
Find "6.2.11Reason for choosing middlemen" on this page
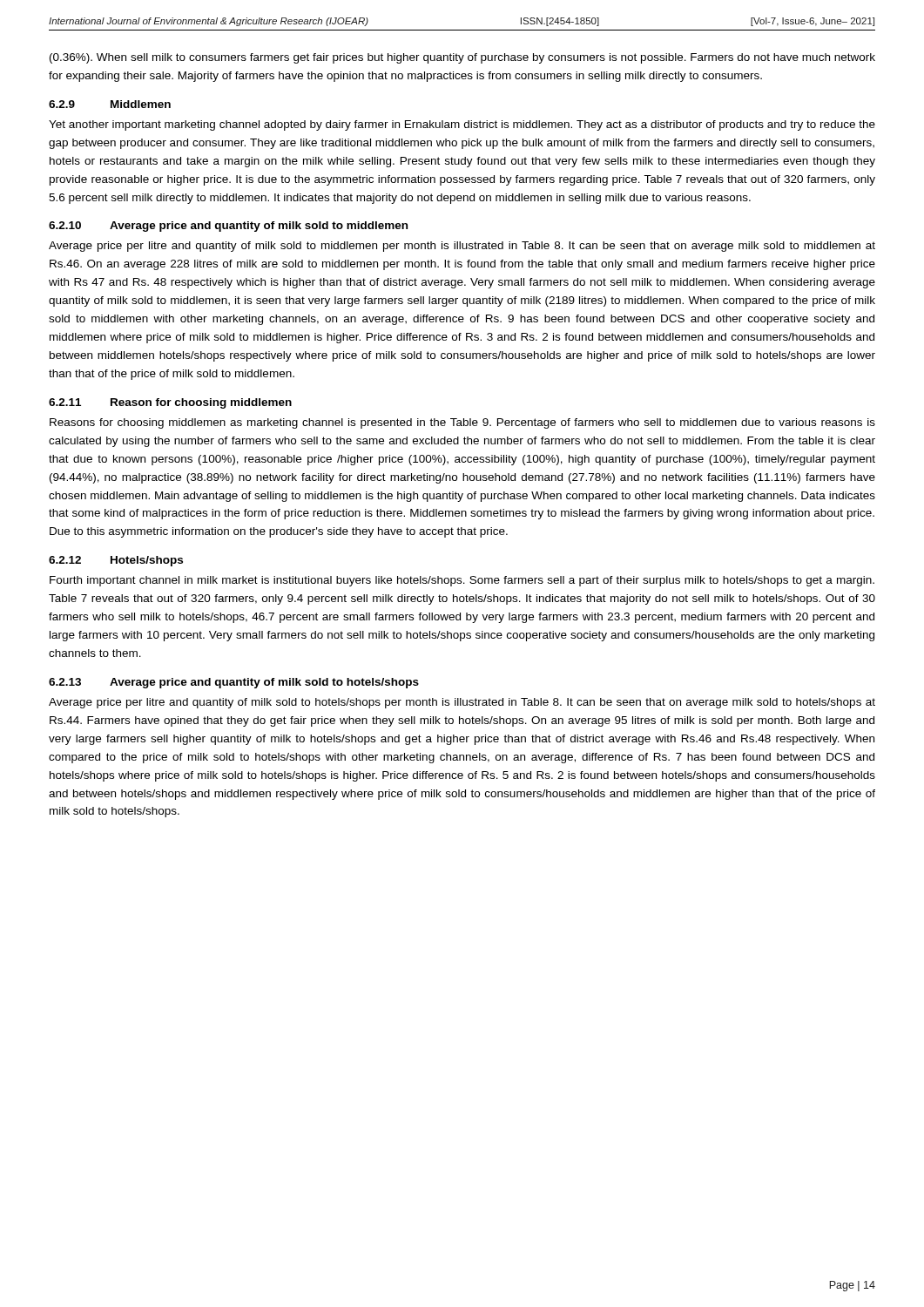[170, 402]
